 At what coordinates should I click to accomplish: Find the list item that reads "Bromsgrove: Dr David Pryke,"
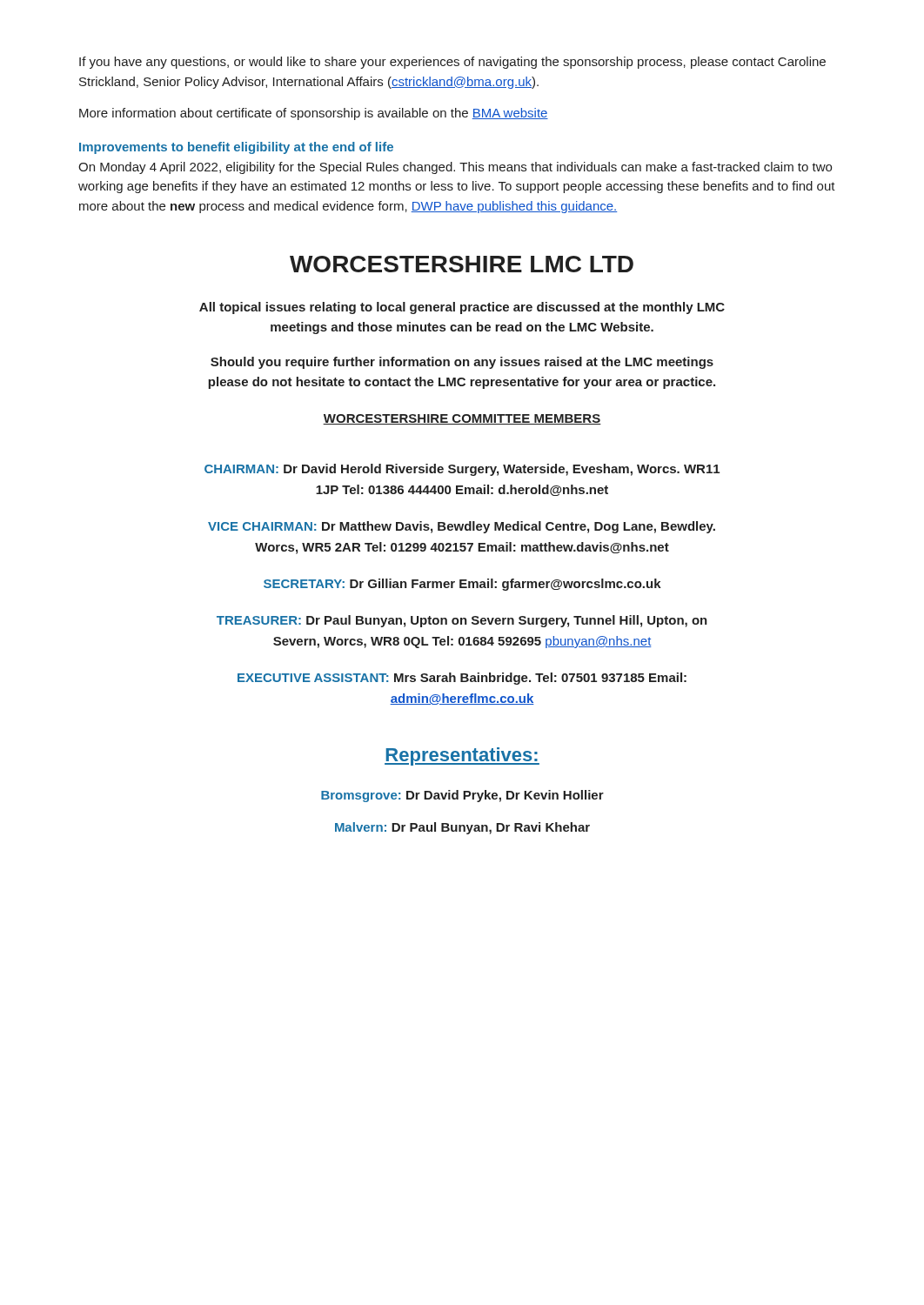462,795
